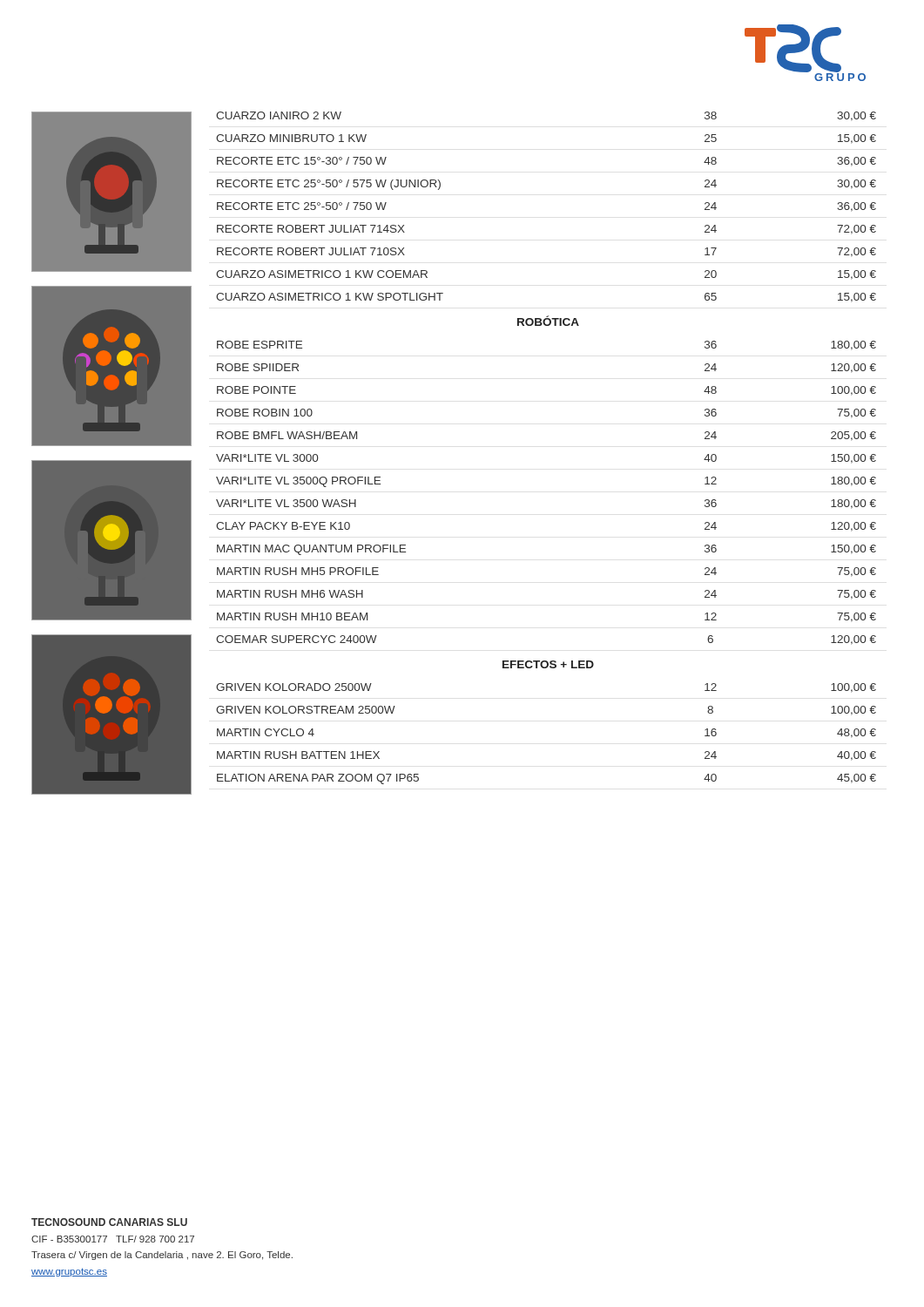
Task: Select the logo
Action: [813, 55]
